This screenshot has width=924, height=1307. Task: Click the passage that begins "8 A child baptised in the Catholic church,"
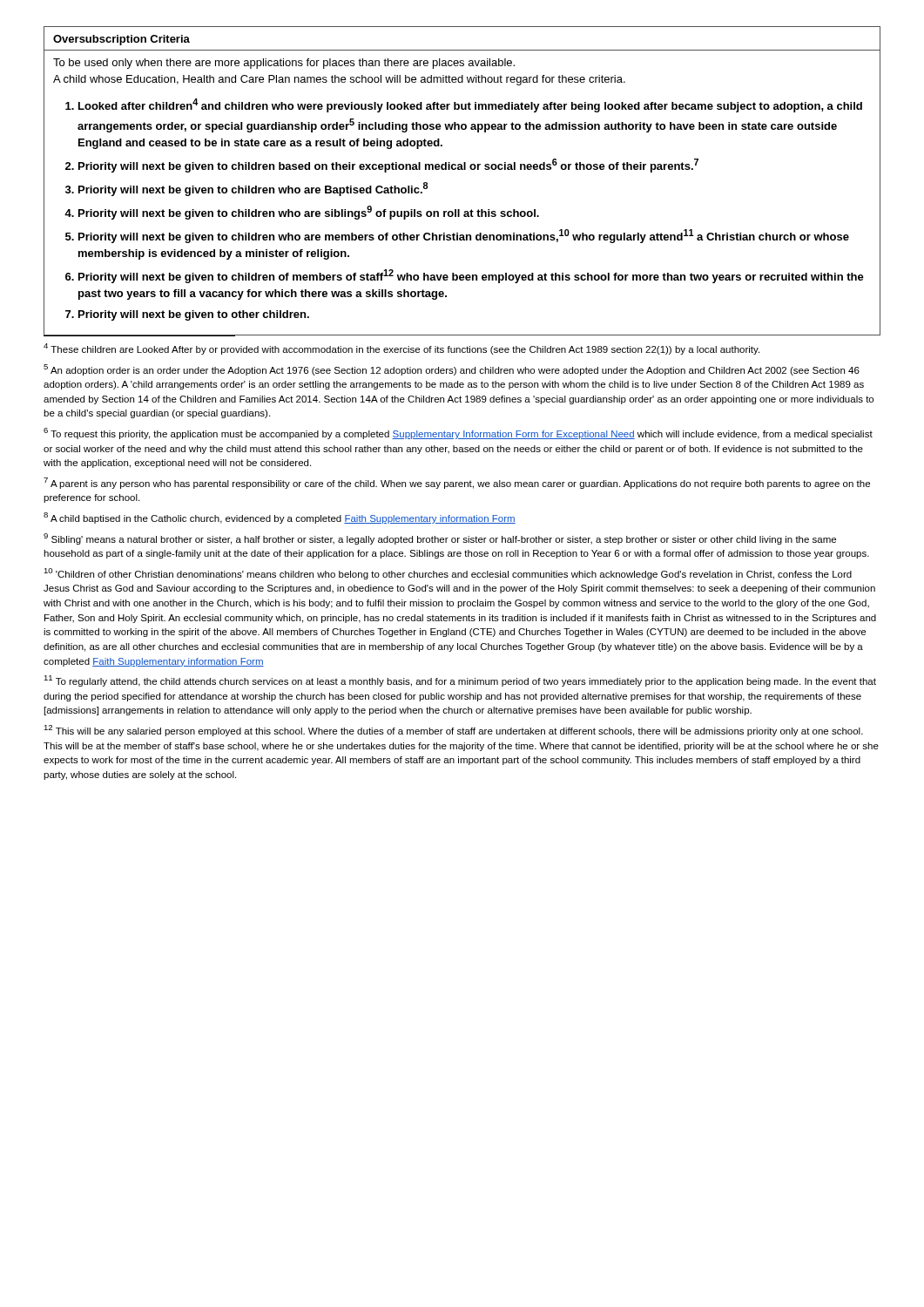click(x=279, y=517)
